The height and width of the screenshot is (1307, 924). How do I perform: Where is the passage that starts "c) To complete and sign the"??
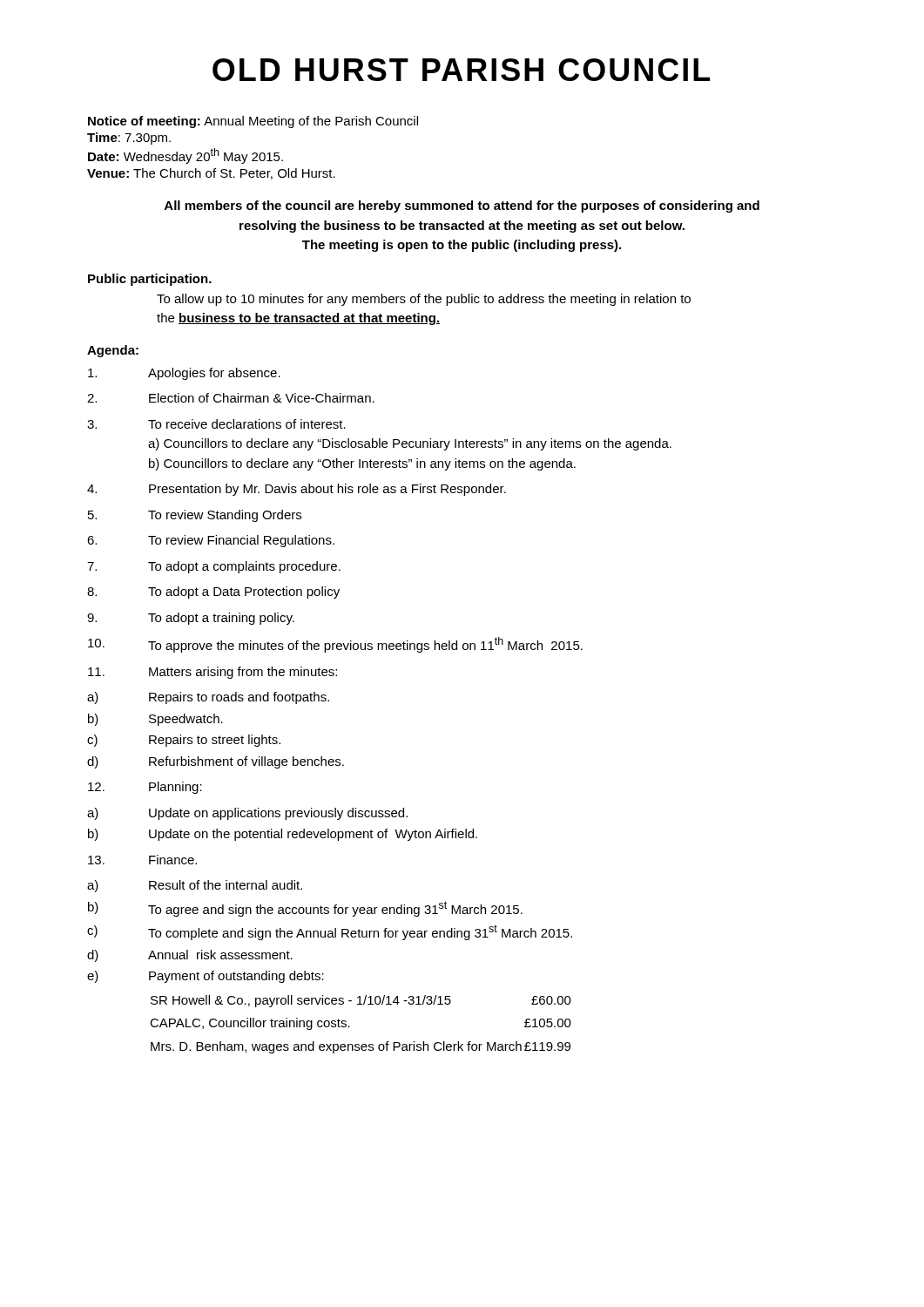pos(330,932)
